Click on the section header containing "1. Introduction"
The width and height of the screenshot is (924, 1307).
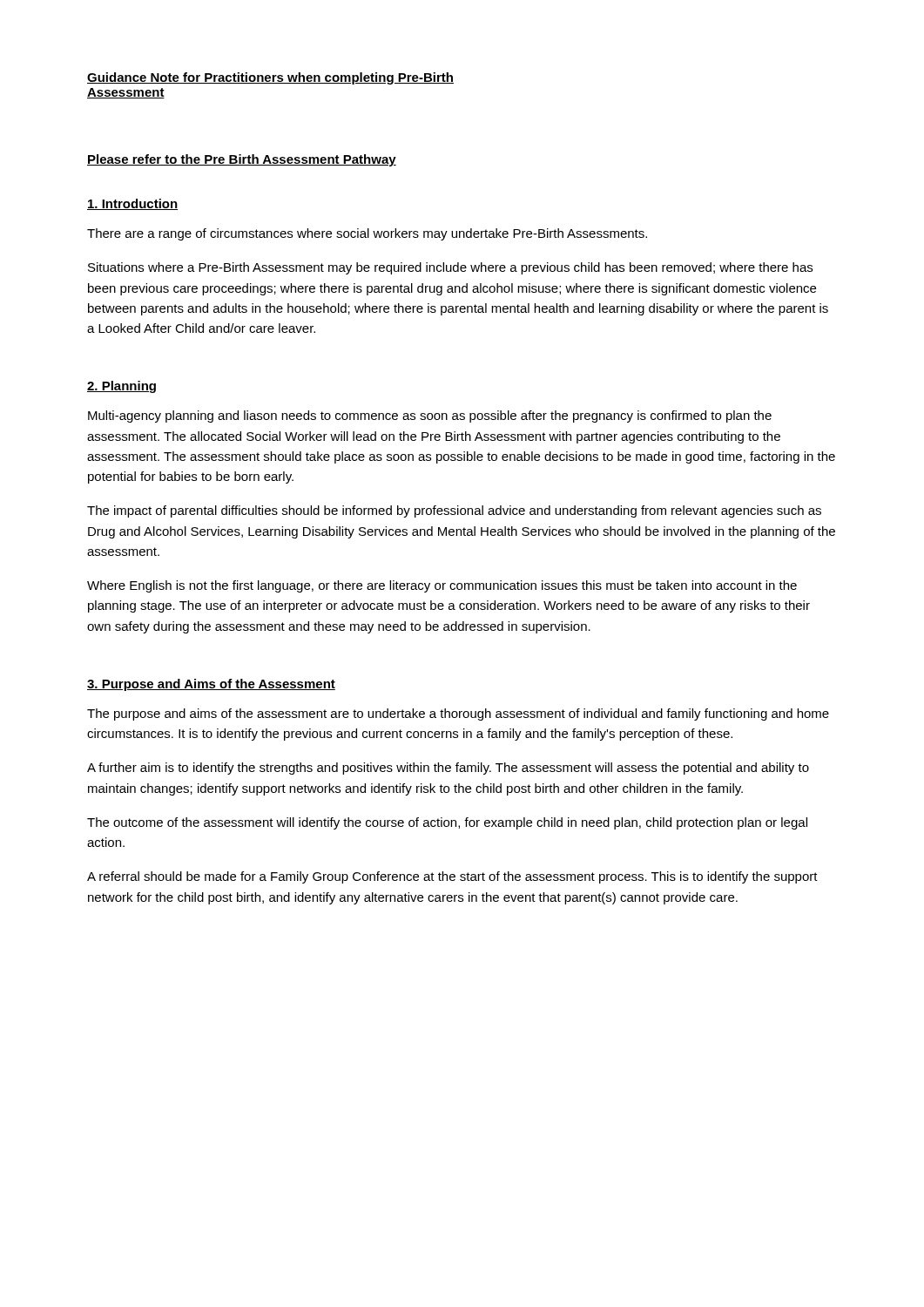click(x=132, y=203)
